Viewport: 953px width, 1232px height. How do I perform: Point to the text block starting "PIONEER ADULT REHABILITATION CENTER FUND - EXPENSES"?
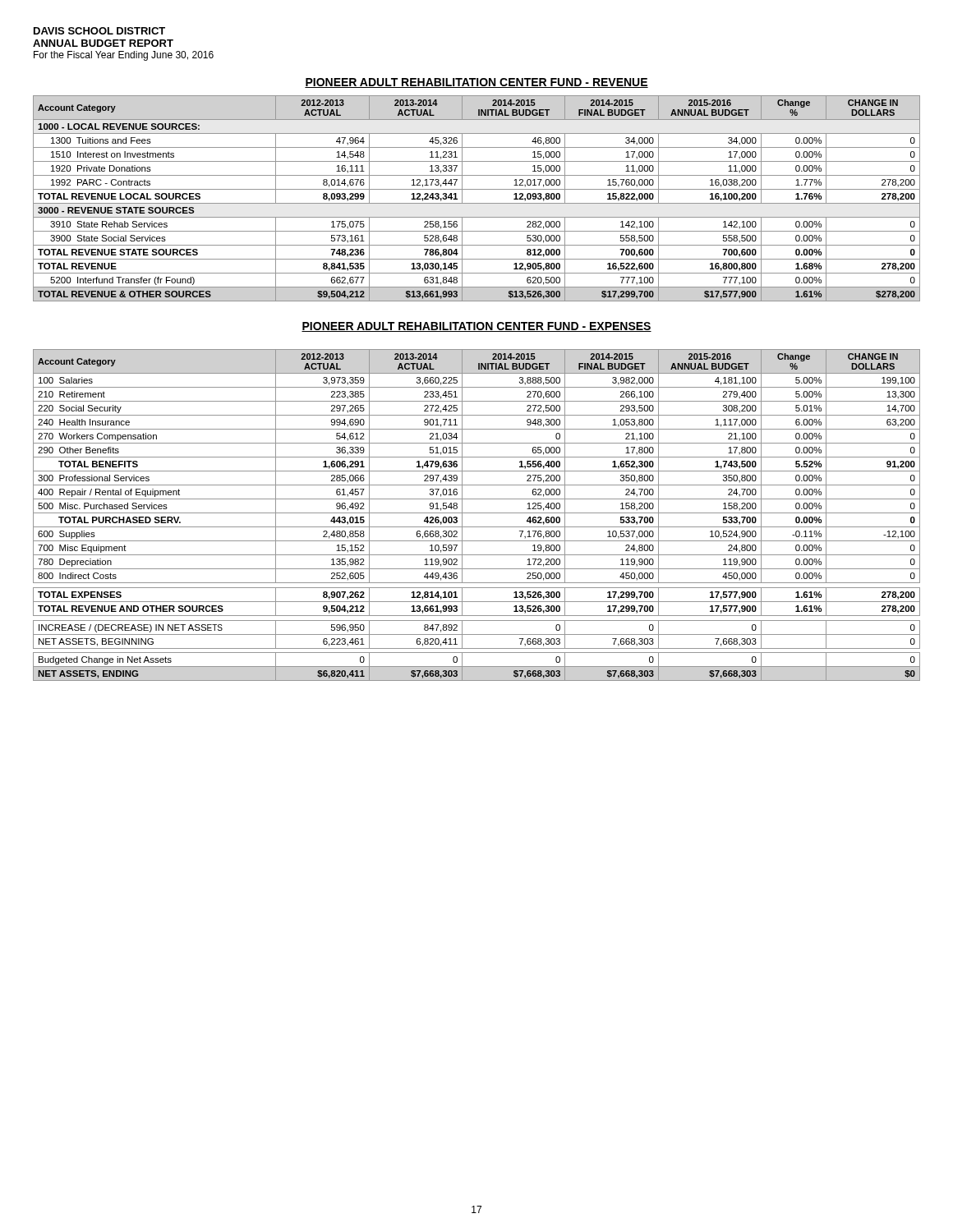tap(476, 326)
